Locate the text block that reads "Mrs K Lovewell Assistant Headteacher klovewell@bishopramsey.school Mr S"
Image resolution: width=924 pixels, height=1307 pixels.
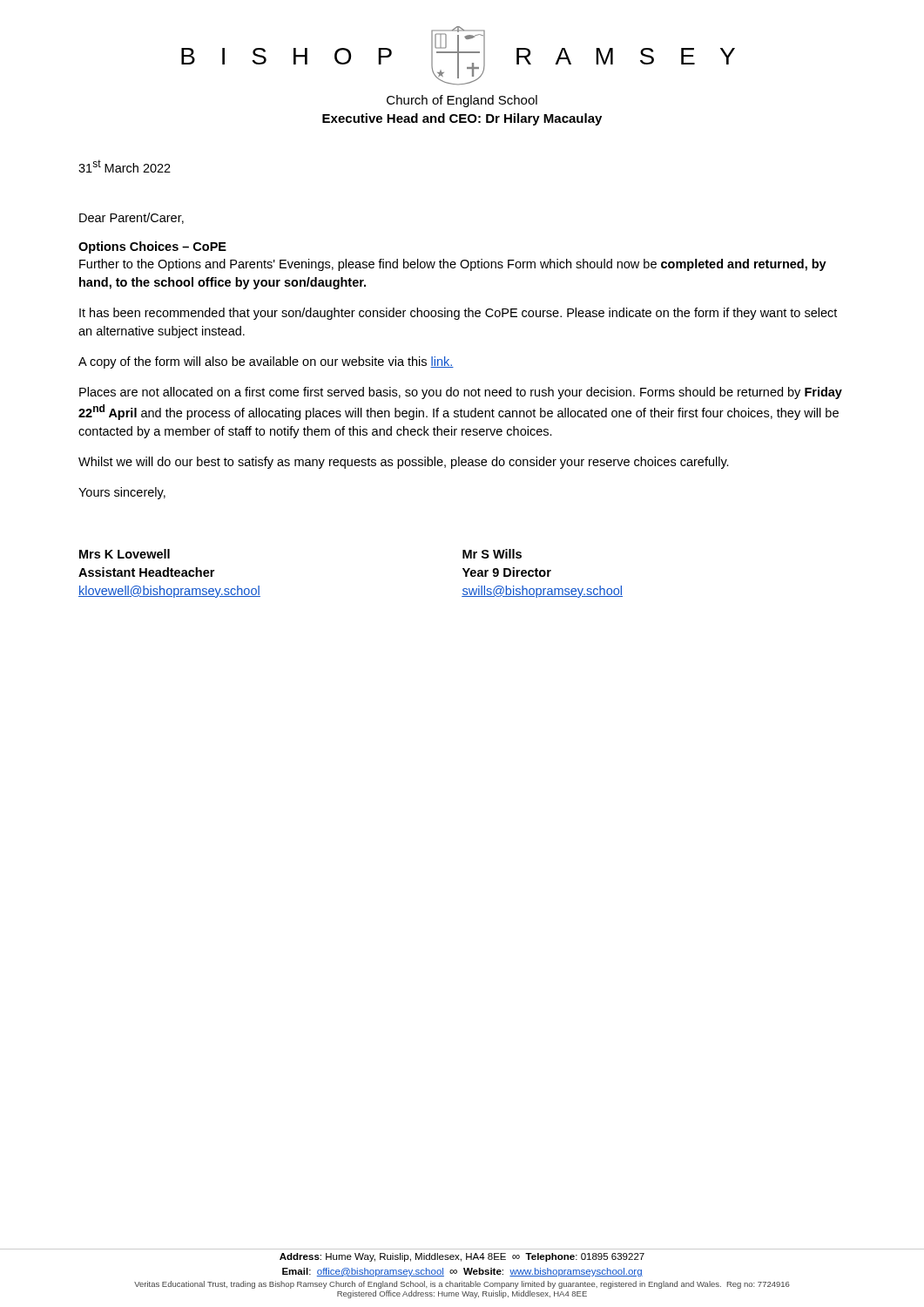[462, 573]
